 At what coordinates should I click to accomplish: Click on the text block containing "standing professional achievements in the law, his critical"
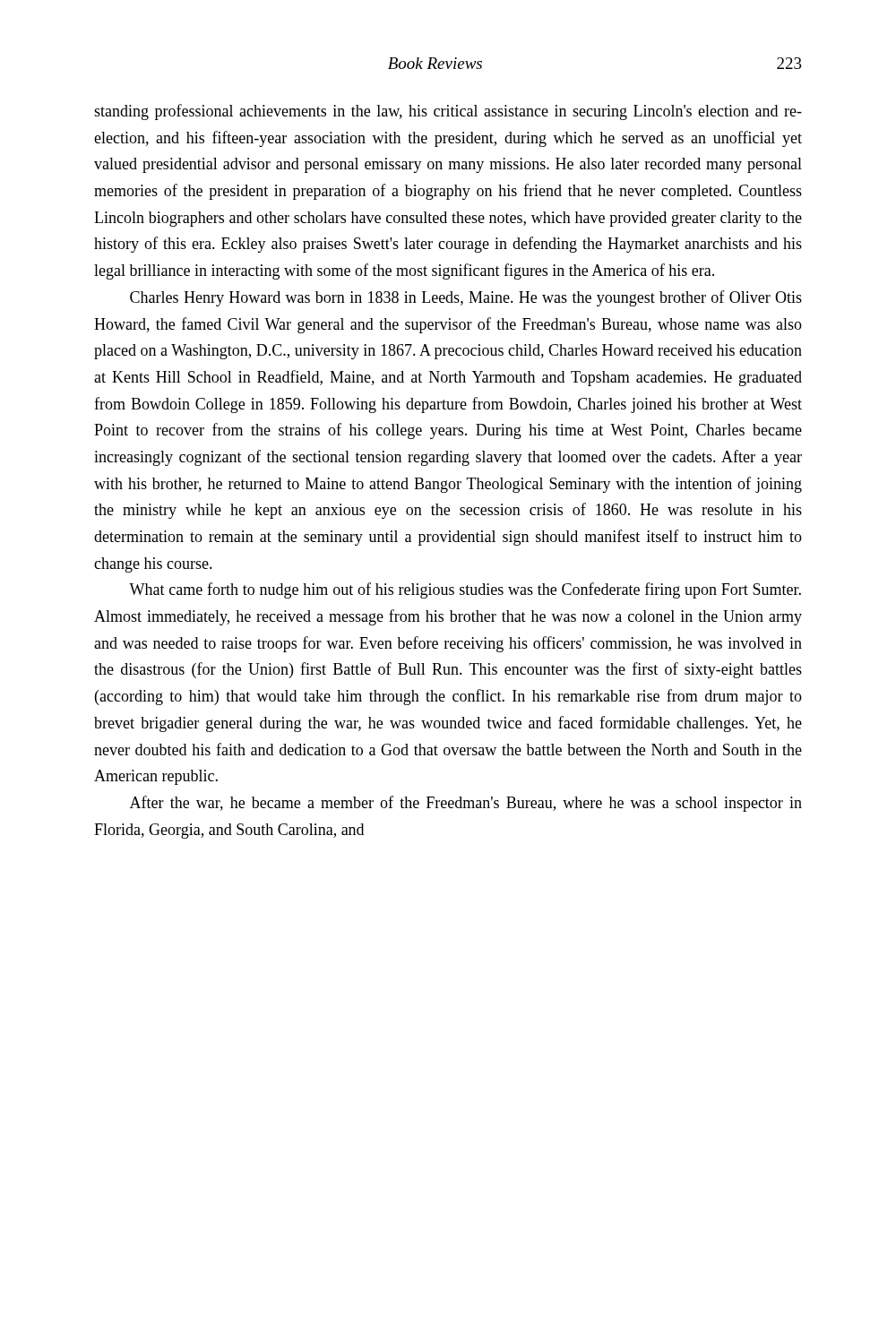point(448,191)
